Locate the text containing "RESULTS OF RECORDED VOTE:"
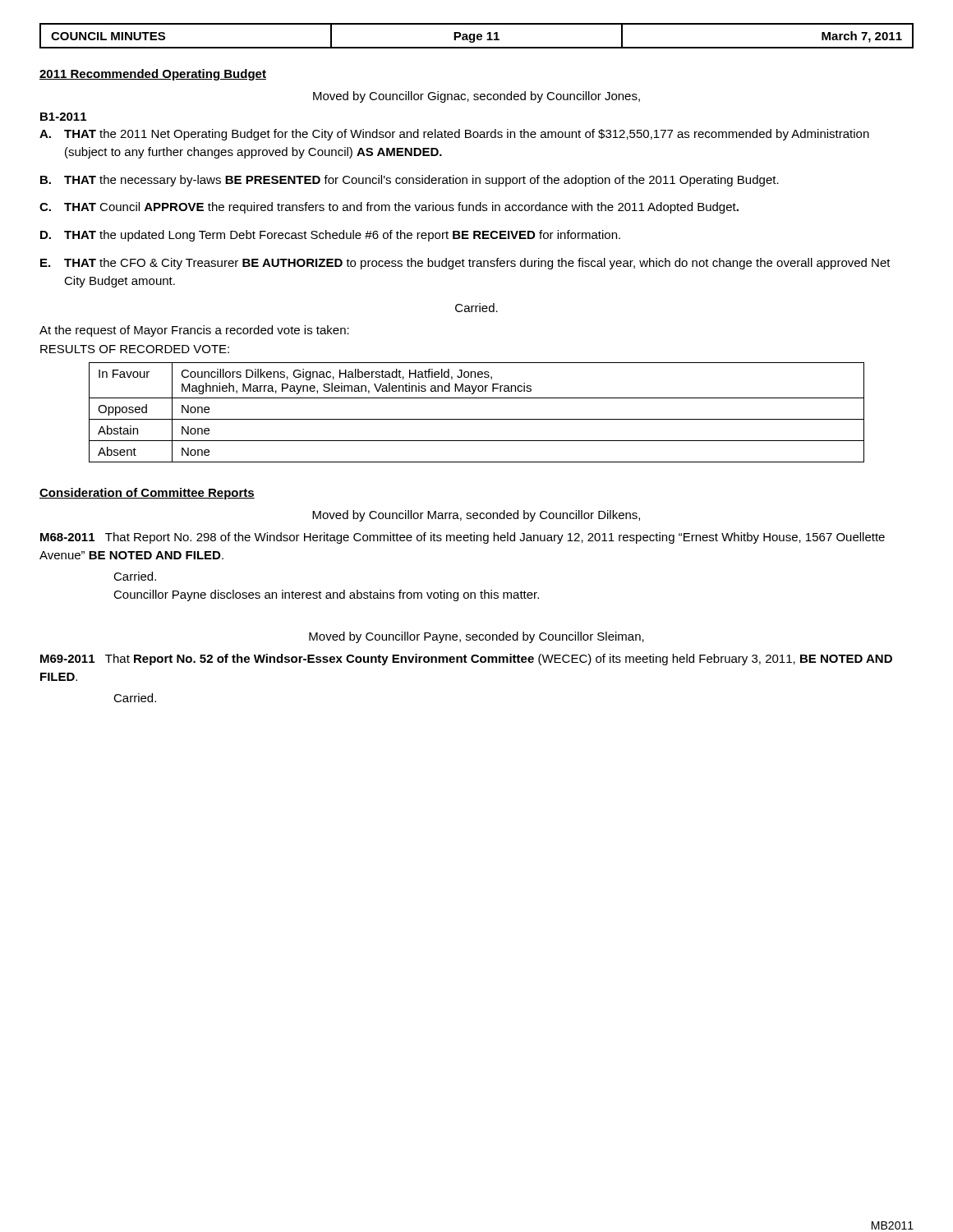Image resolution: width=953 pixels, height=1232 pixels. (135, 349)
